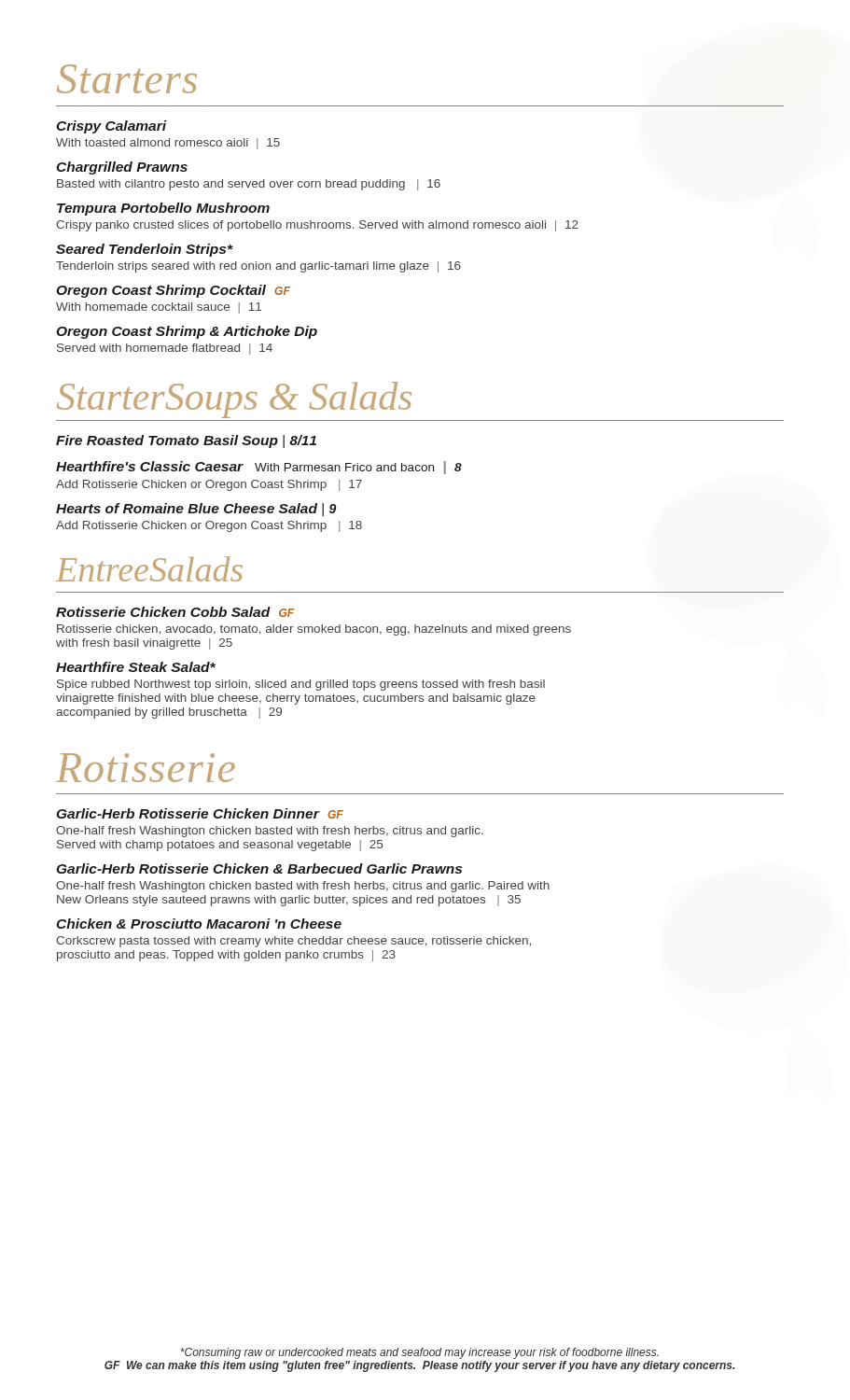The height and width of the screenshot is (1400, 850).
Task: Find the list item with the text "Crispy Calamari With toasted almond romesco"
Action: [111, 127]
